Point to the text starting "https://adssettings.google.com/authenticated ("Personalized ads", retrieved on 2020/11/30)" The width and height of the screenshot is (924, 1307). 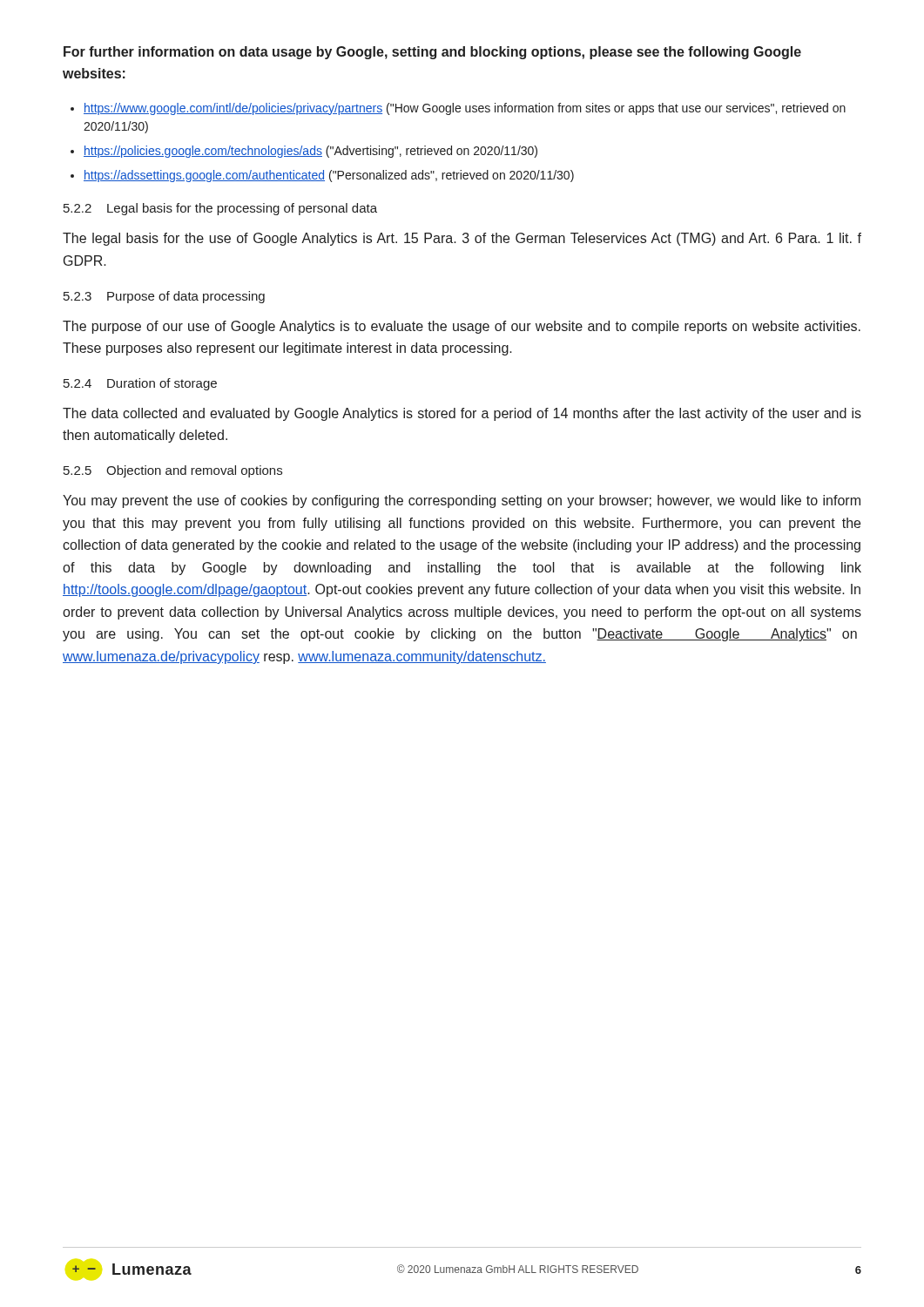(329, 175)
